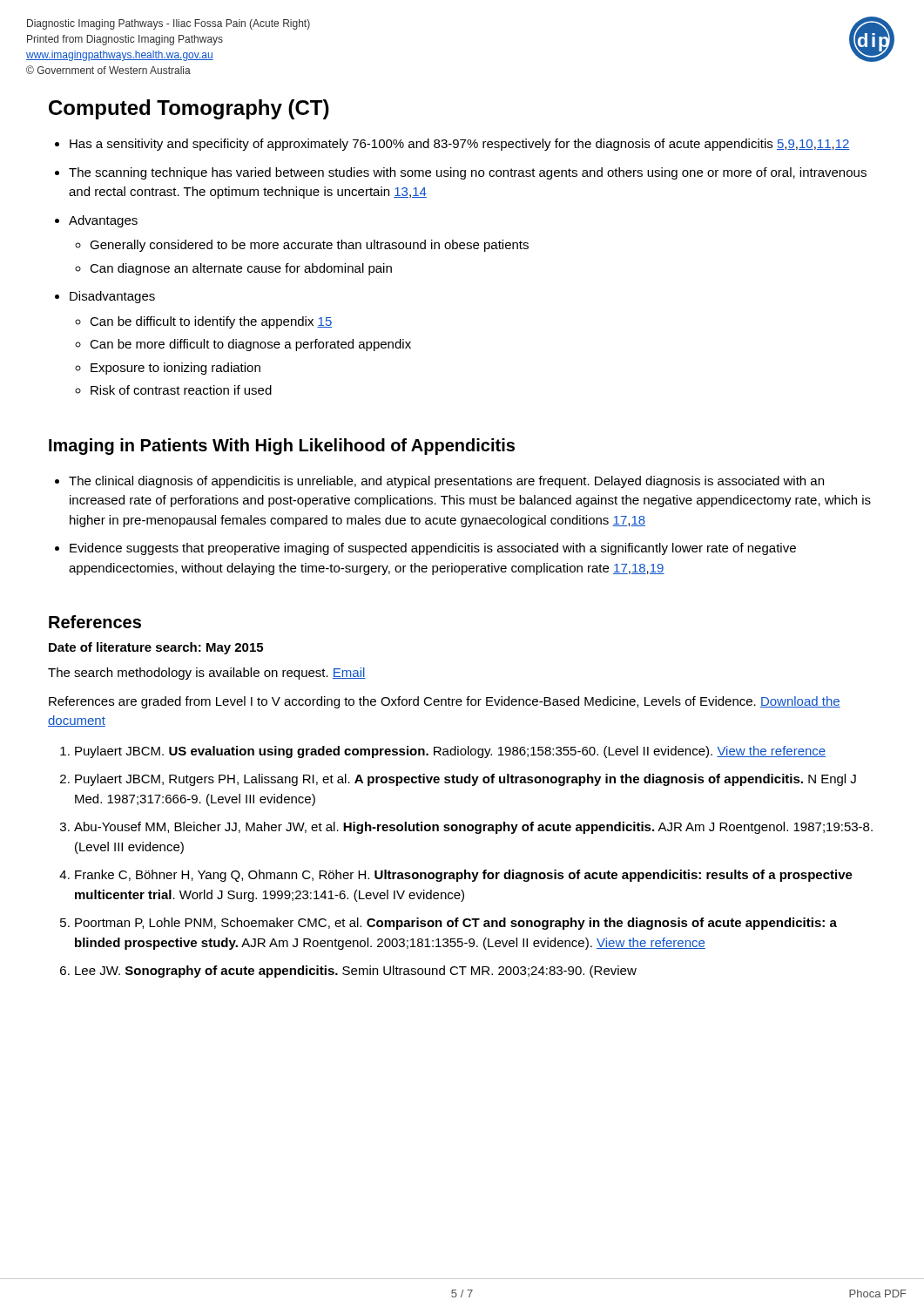Select the list item that reads "Risk of contrast reaction"
The height and width of the screenshot is (1307, 924).
[x=181, y=390]
